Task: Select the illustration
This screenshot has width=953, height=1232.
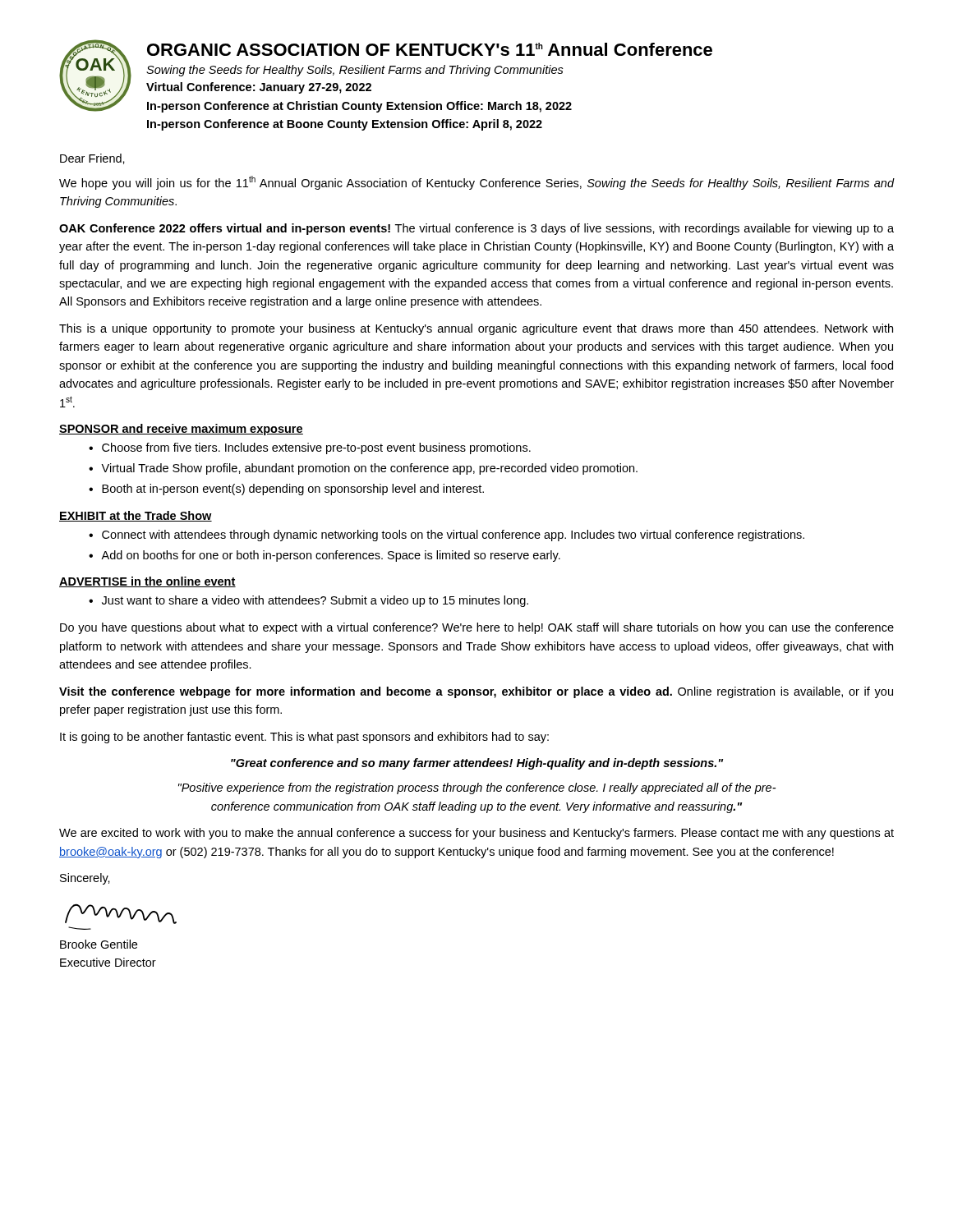Action: [125, 912]
